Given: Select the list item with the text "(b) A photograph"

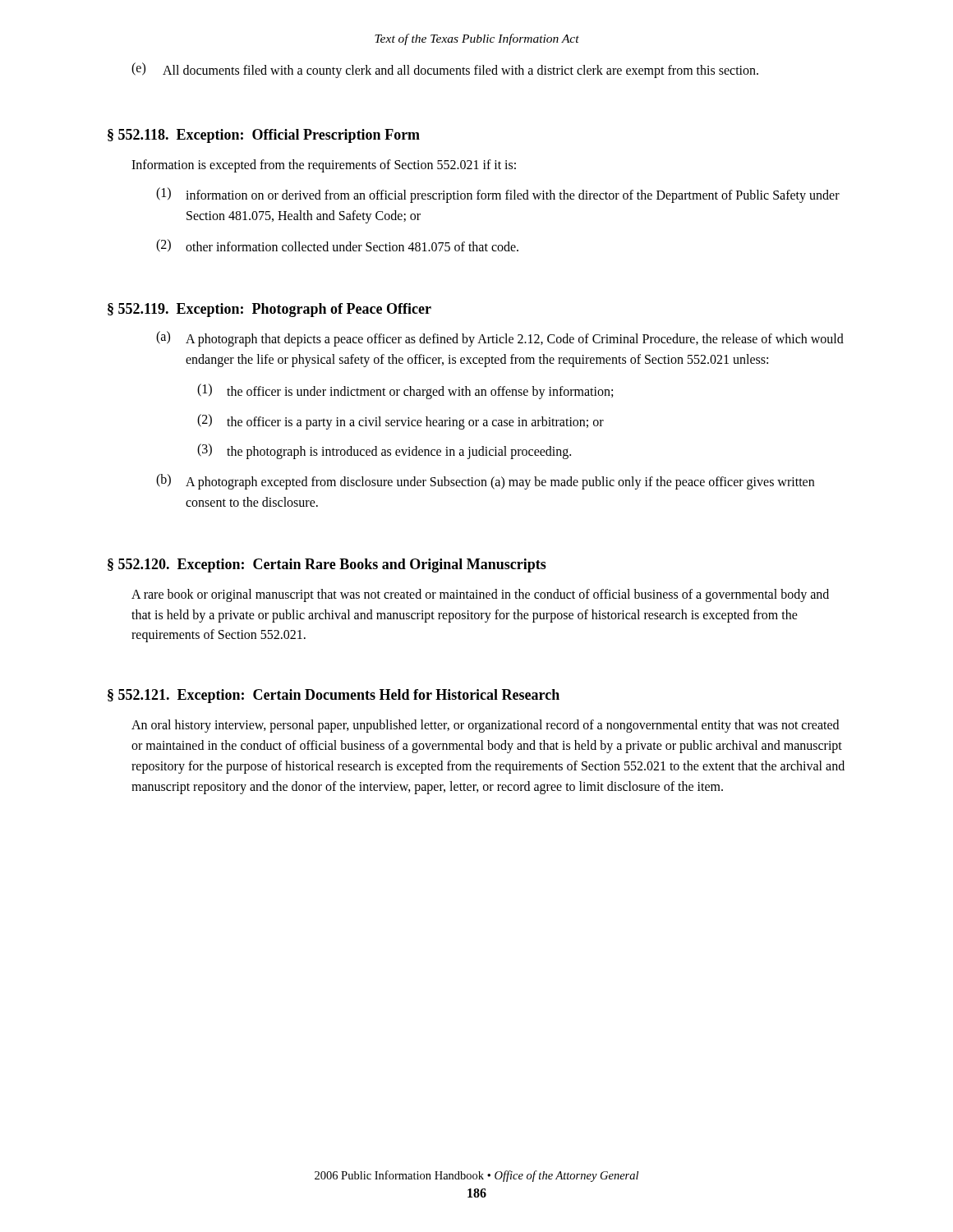Looking at the screenshot, I should point(501,493).
